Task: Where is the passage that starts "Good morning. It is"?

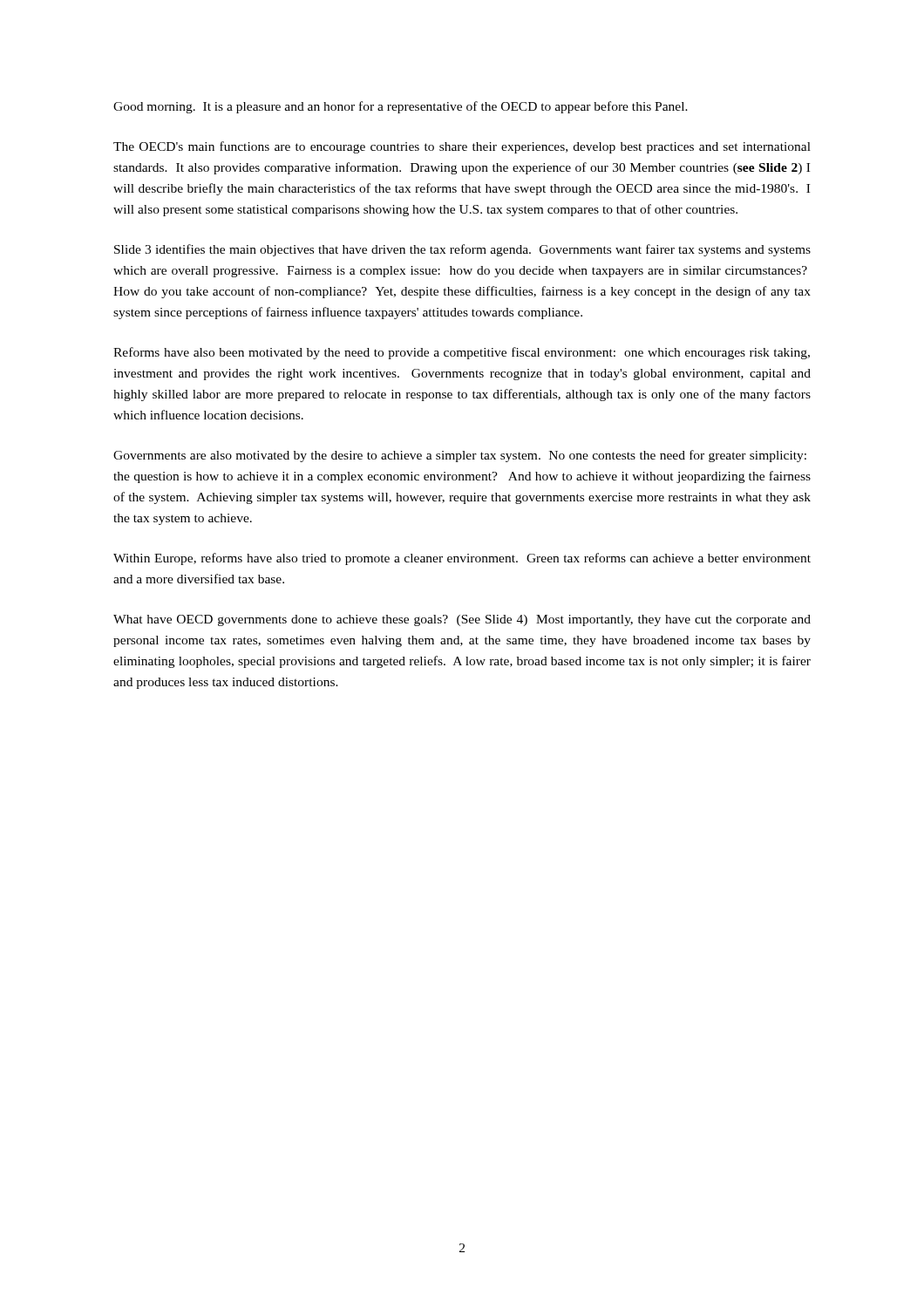Action: pyautogui.click(x=401, y=106)
